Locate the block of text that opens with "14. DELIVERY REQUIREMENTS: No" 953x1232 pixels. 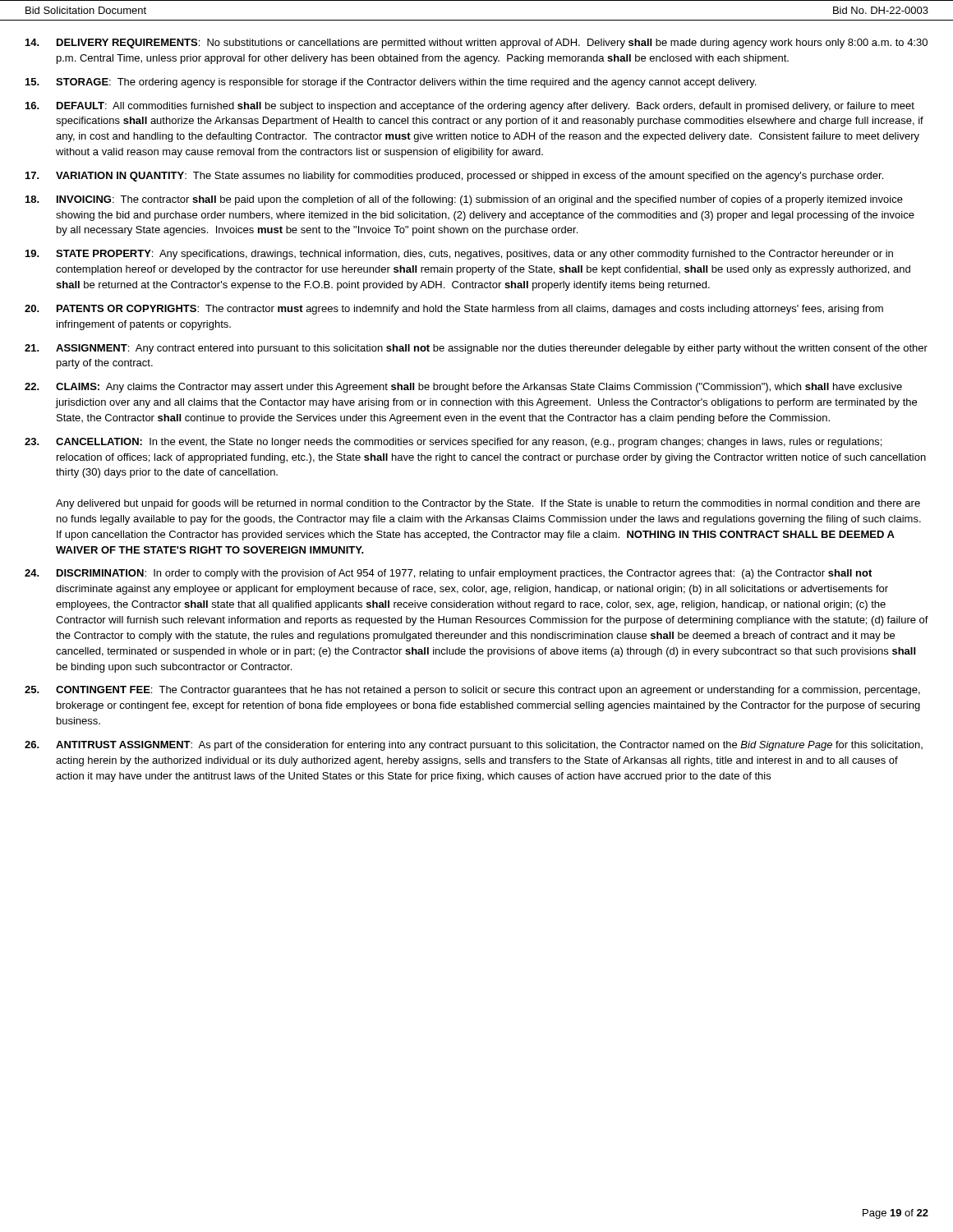click(476, 51)
